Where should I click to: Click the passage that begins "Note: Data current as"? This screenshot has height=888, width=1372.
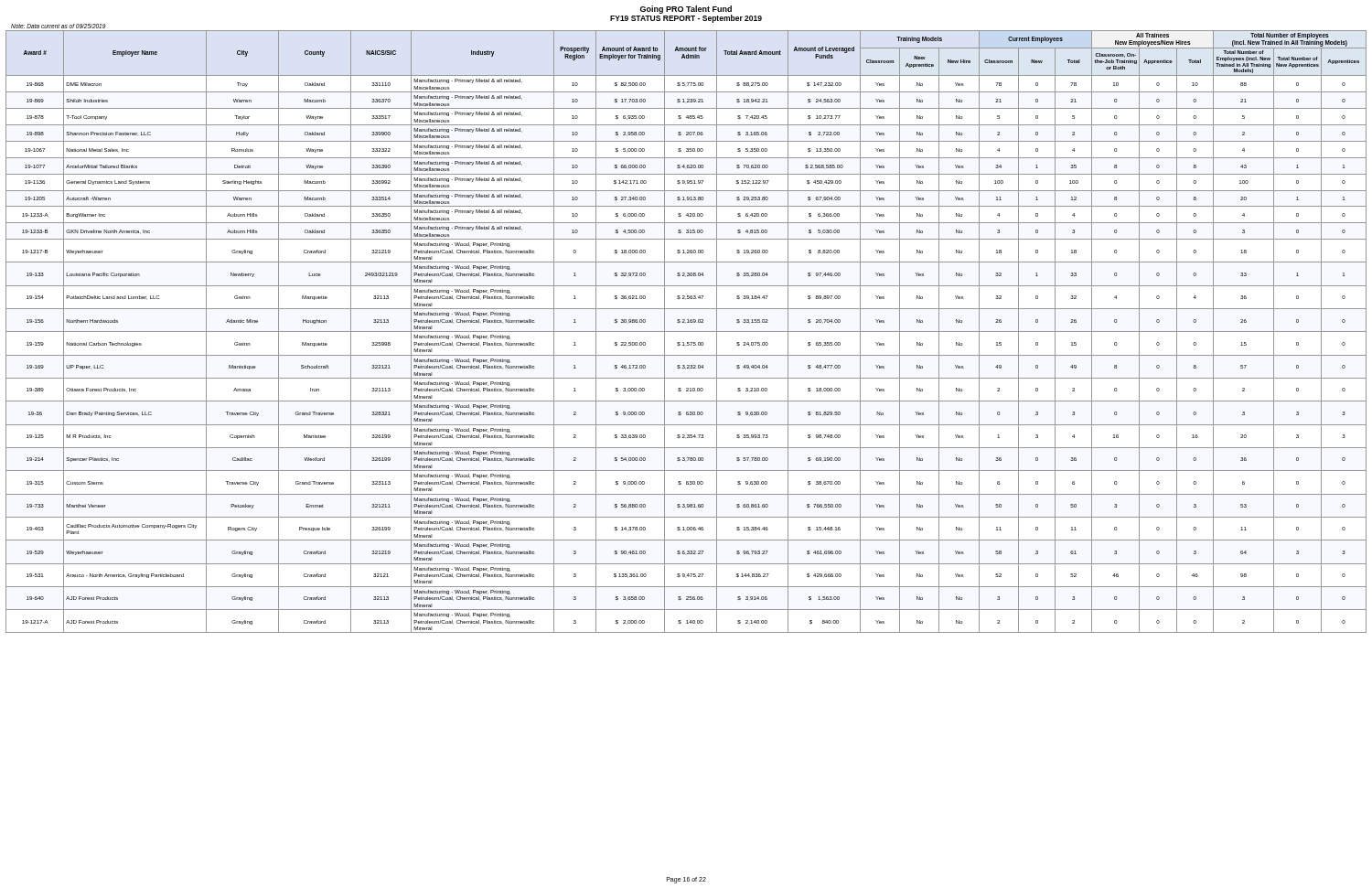pyautogui.click(x=58, y=26)
